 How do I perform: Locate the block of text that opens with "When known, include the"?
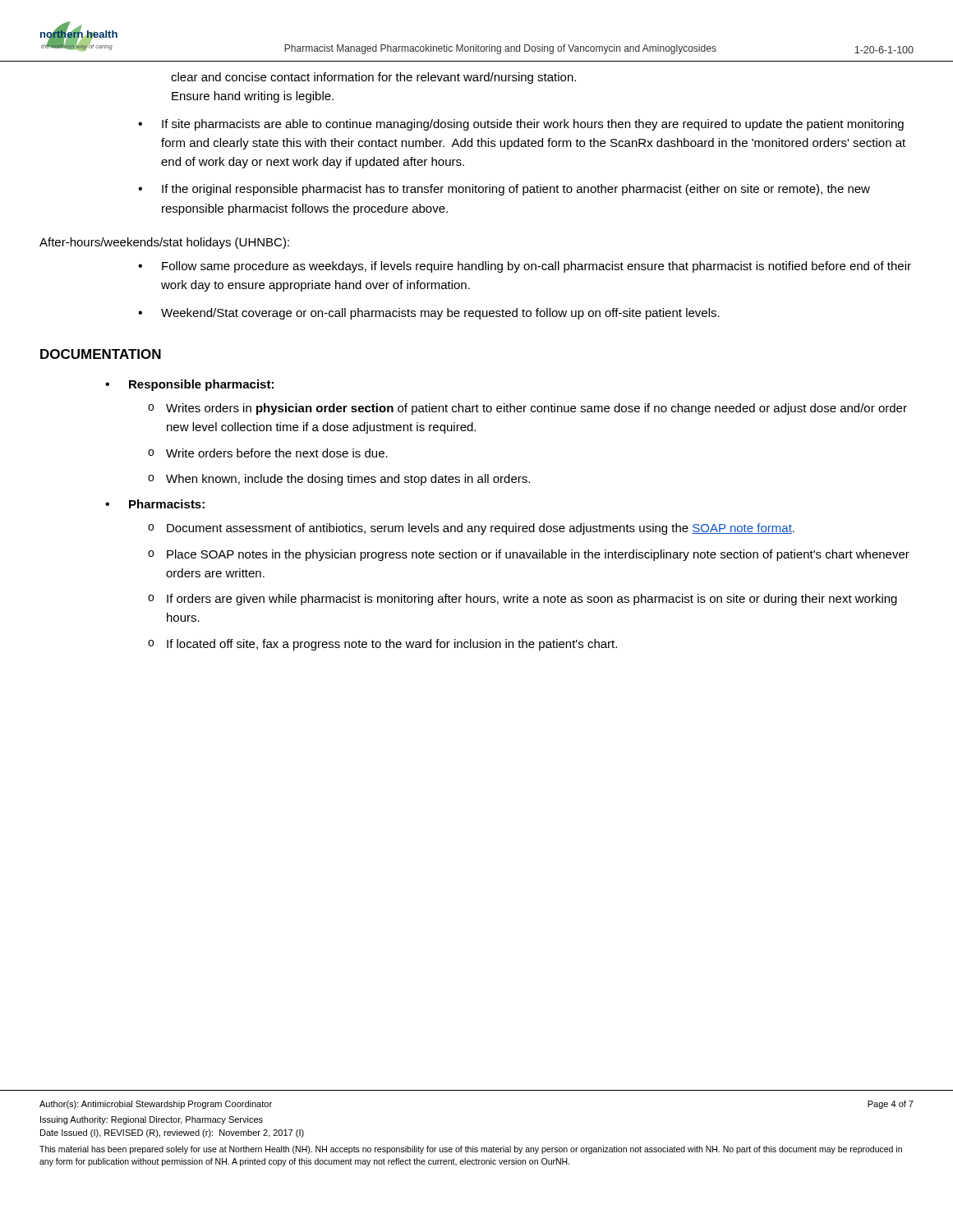click(349, 478)
